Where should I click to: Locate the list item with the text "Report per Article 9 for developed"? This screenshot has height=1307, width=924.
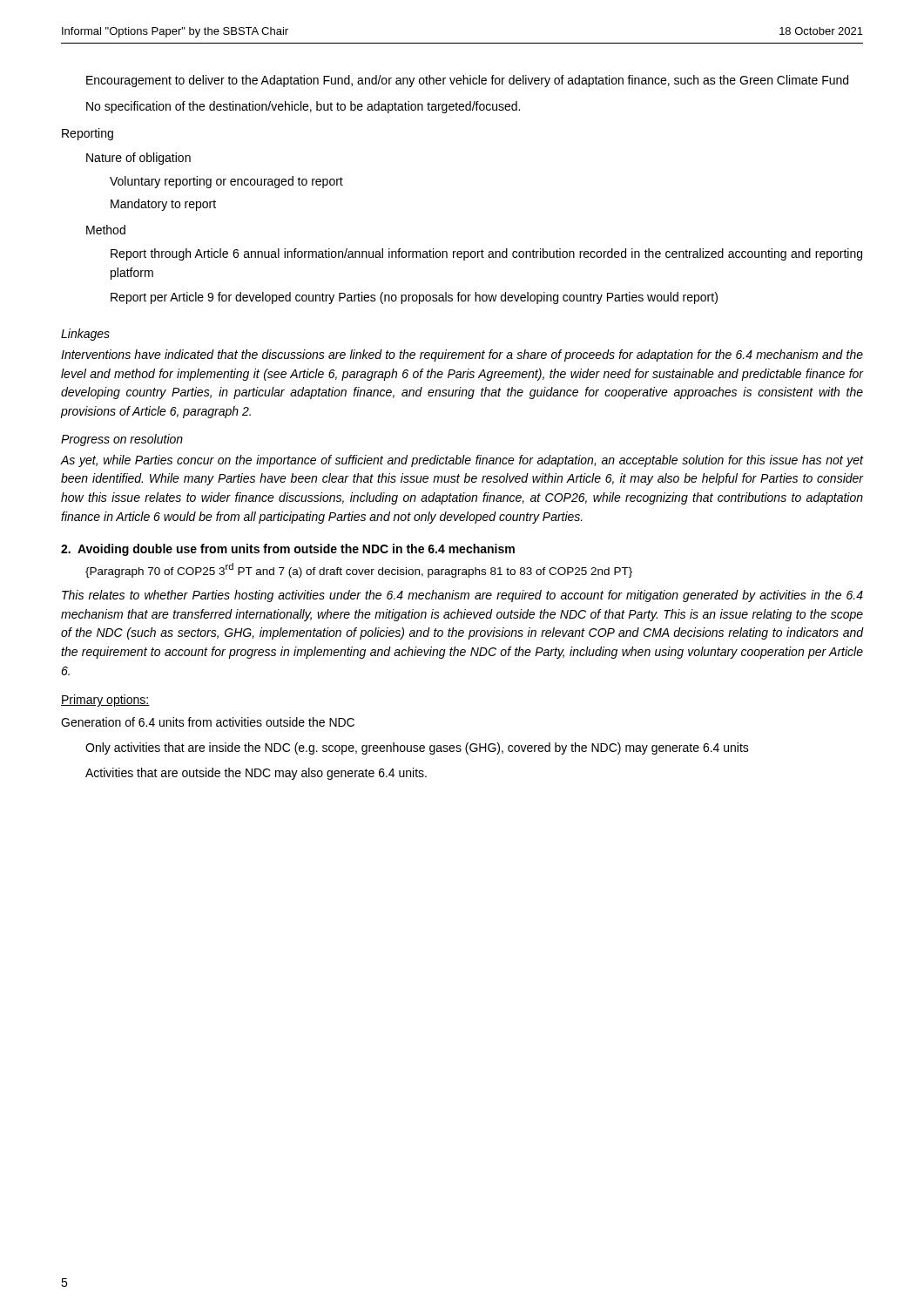point(414,297)
